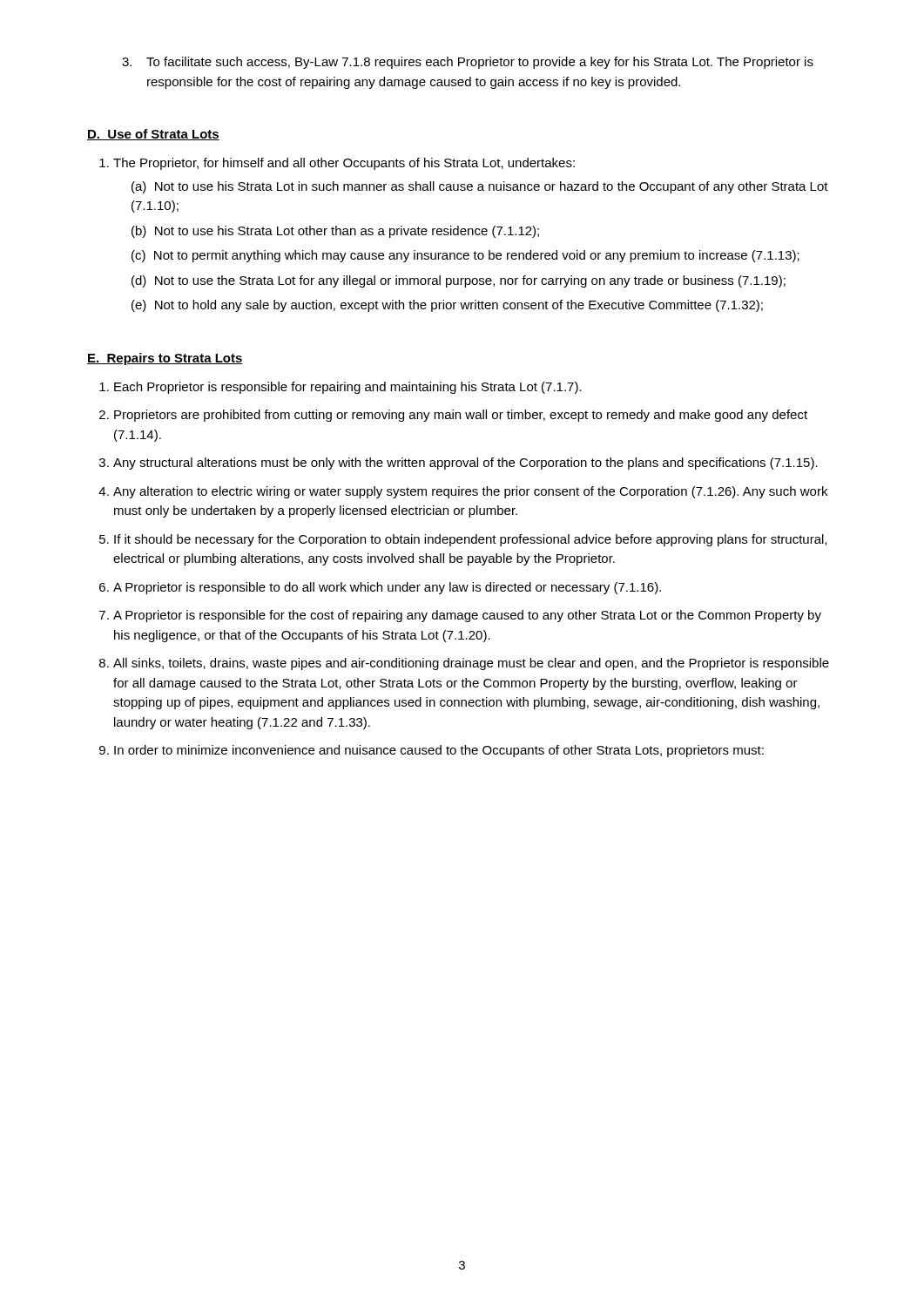Select the list item that says "Any structural alterations must"
Screen dimensions: 1307x924
[466, 463]
